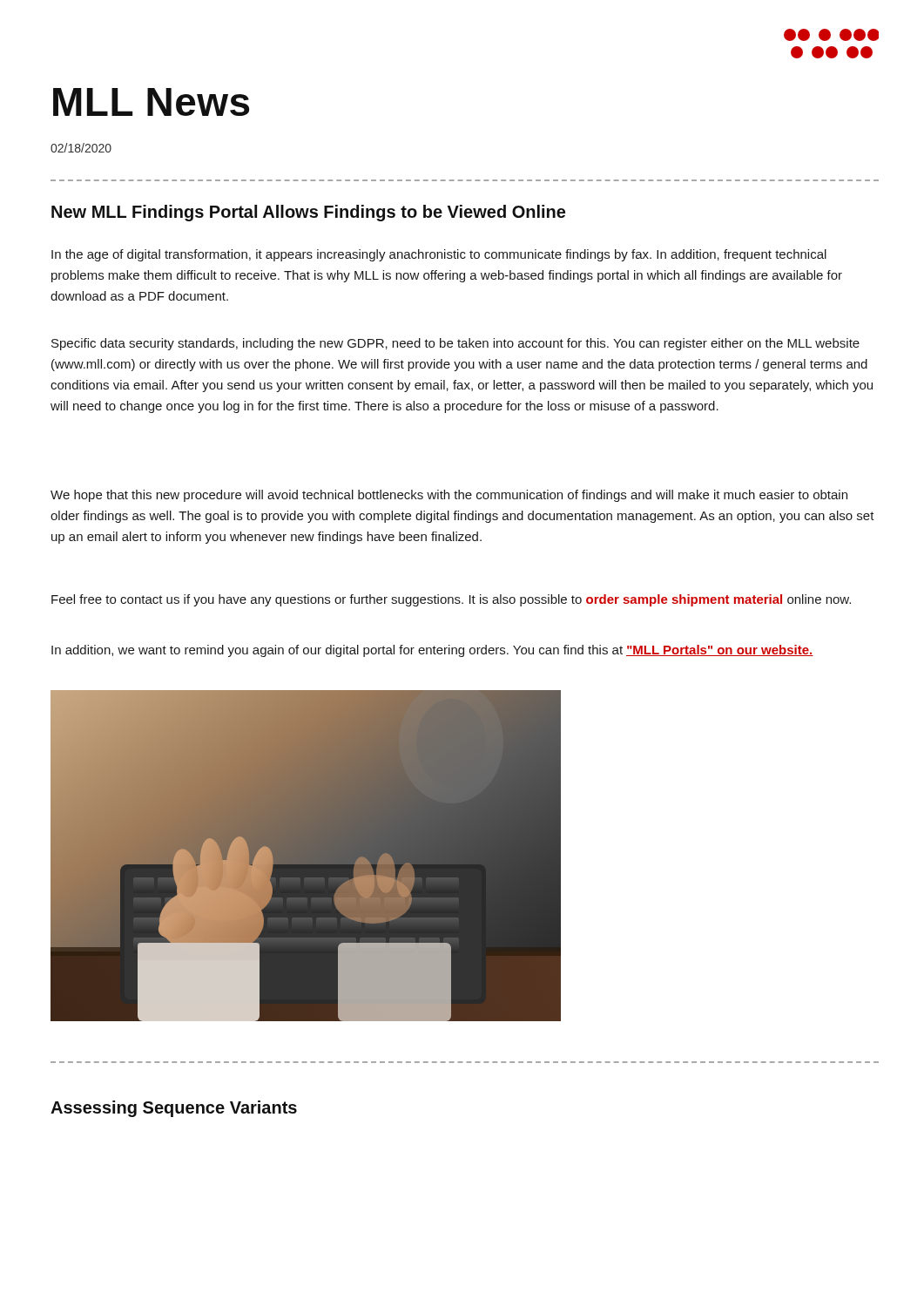Find the block on this page that starts "Feel free to contact"
The image size is (924, 1307).
pos(451,599)
